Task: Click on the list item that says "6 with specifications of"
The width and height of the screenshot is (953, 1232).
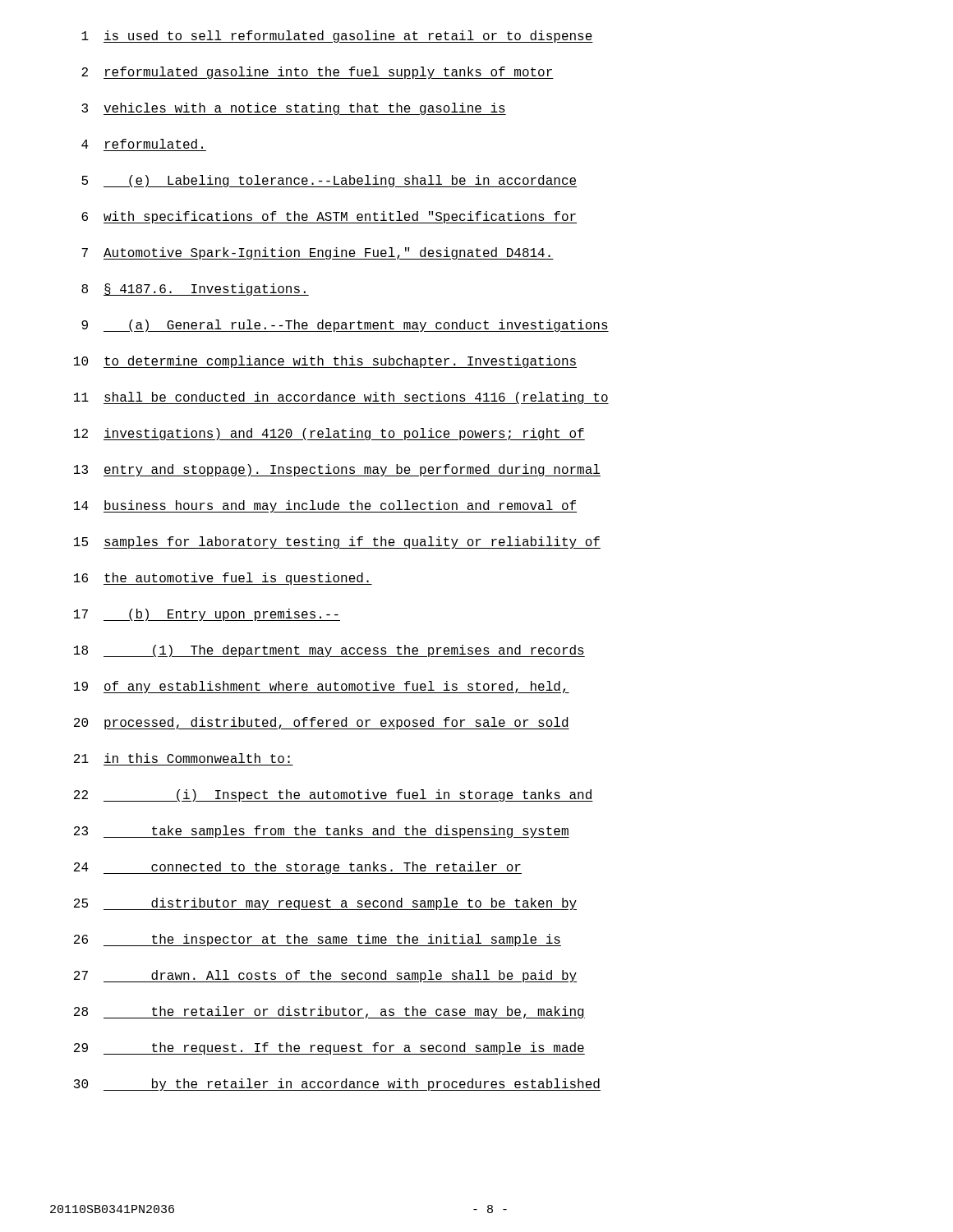Action: [x=476, y=218]
